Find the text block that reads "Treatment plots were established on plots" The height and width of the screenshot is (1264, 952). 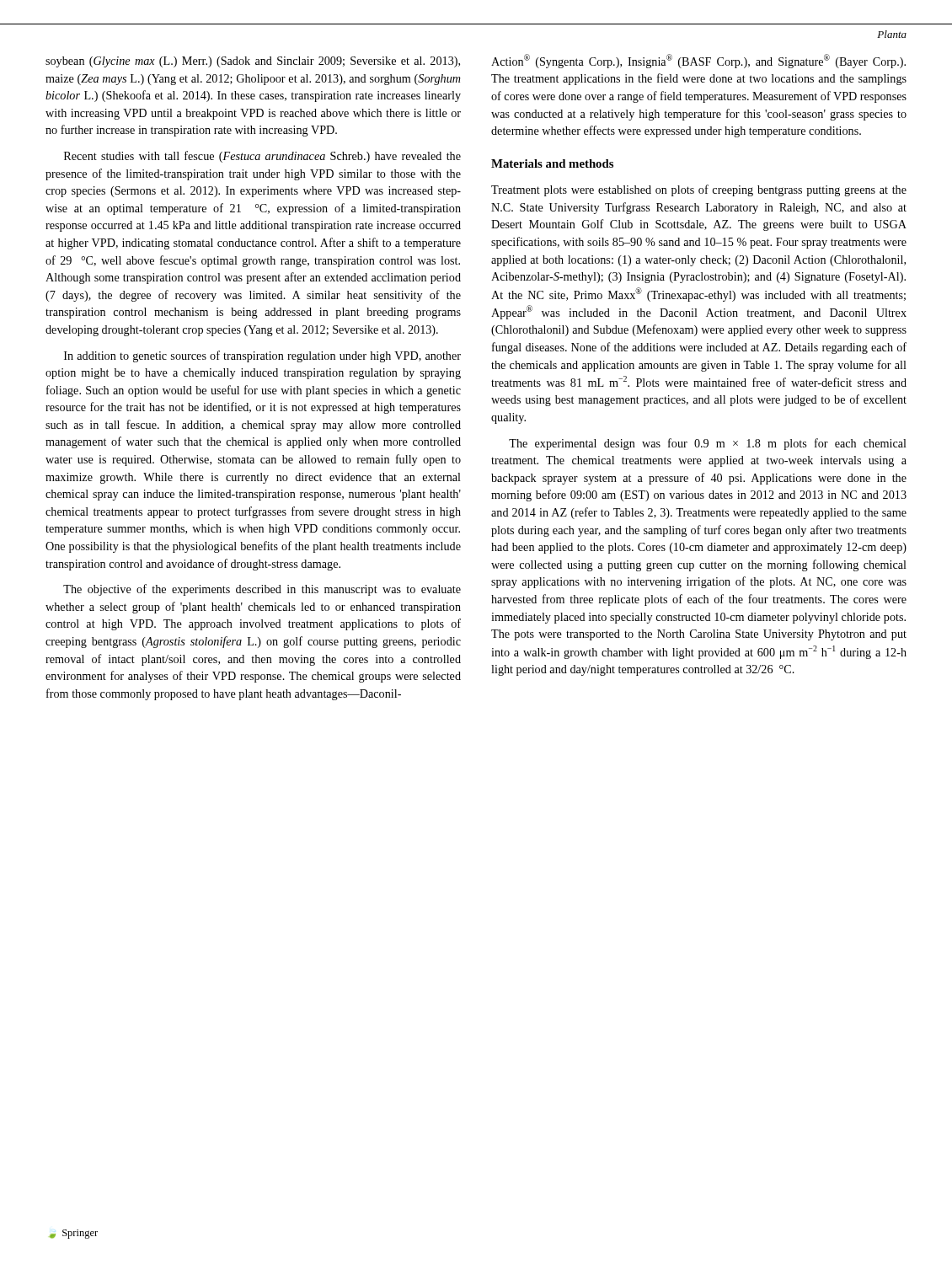pyautogui.click(x=699, y=304)
